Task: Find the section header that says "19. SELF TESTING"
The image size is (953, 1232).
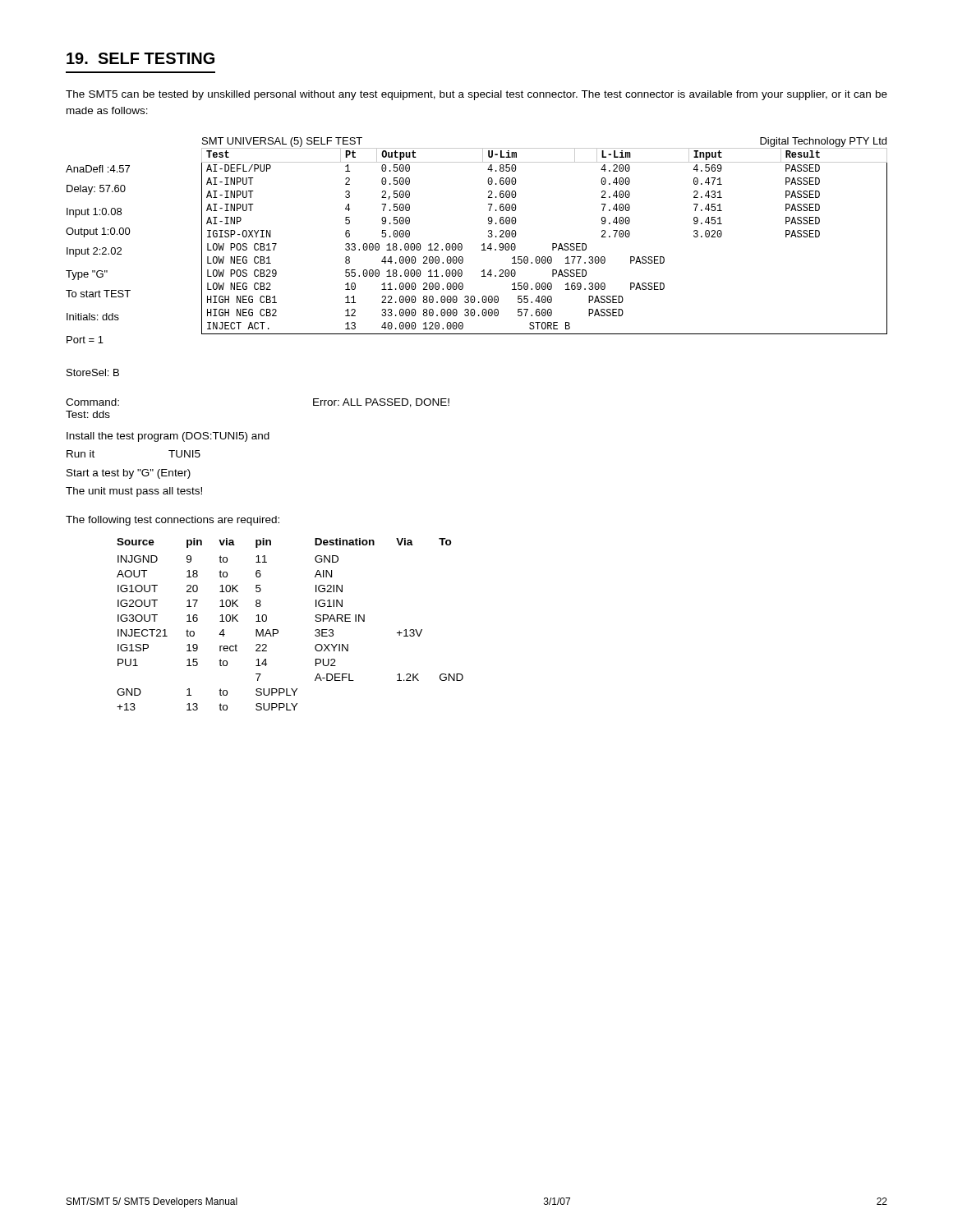Action: click(141, 58)
